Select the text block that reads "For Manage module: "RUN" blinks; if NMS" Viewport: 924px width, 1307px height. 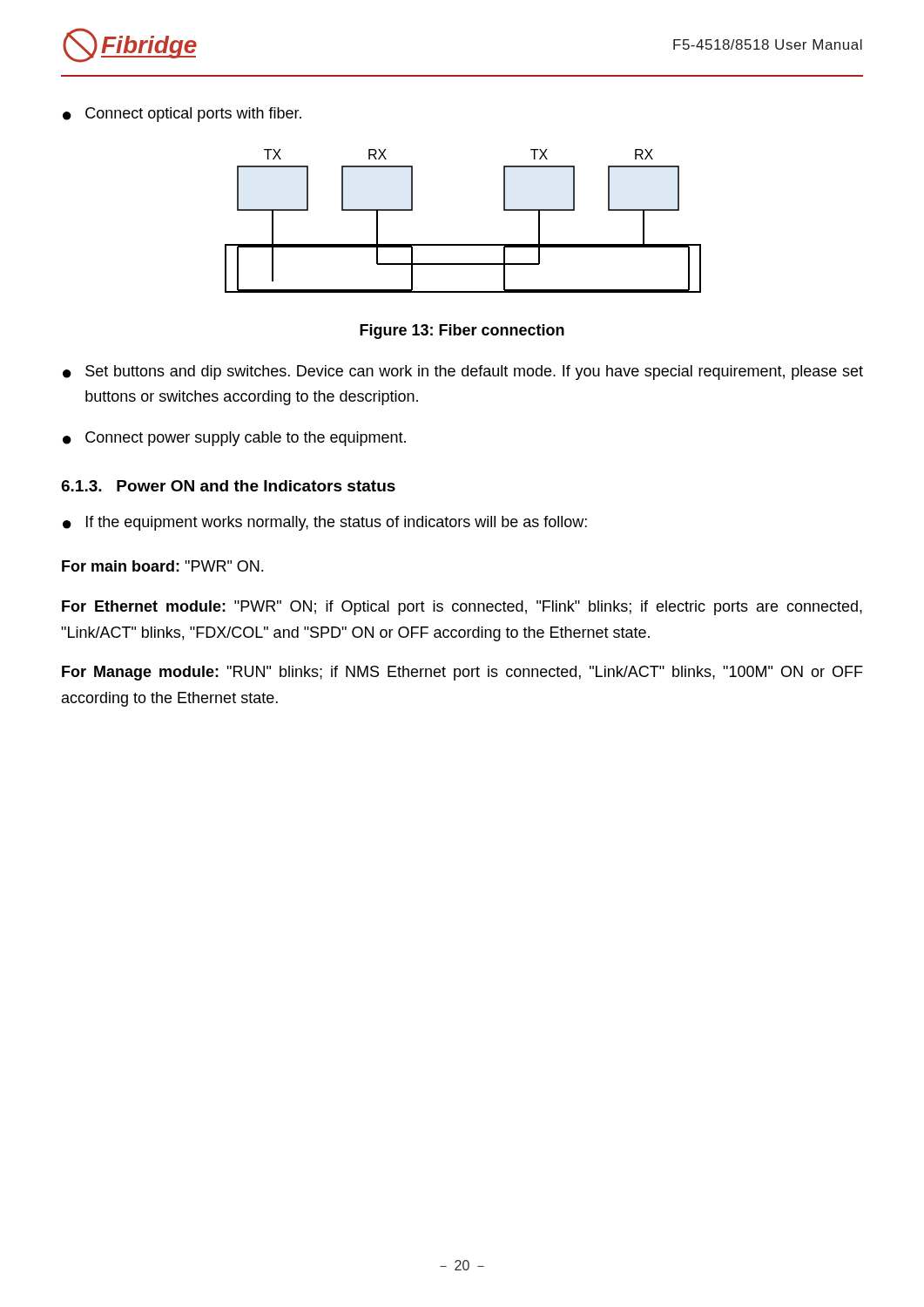tap(462, 685)
